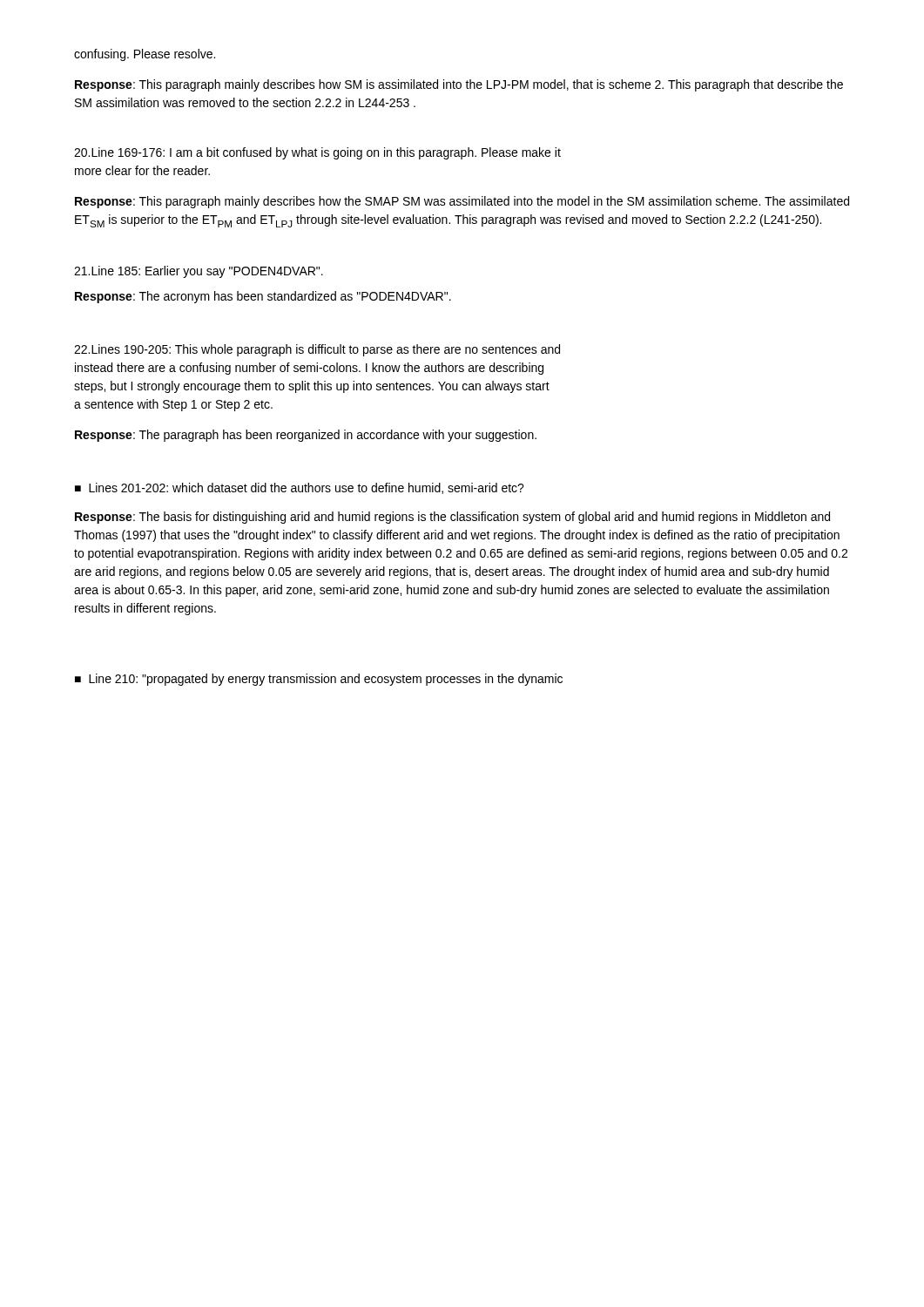Select the text block with the text "more clear for"
The width and height of the screenshot is (924, 1307).
click(142, 171)
